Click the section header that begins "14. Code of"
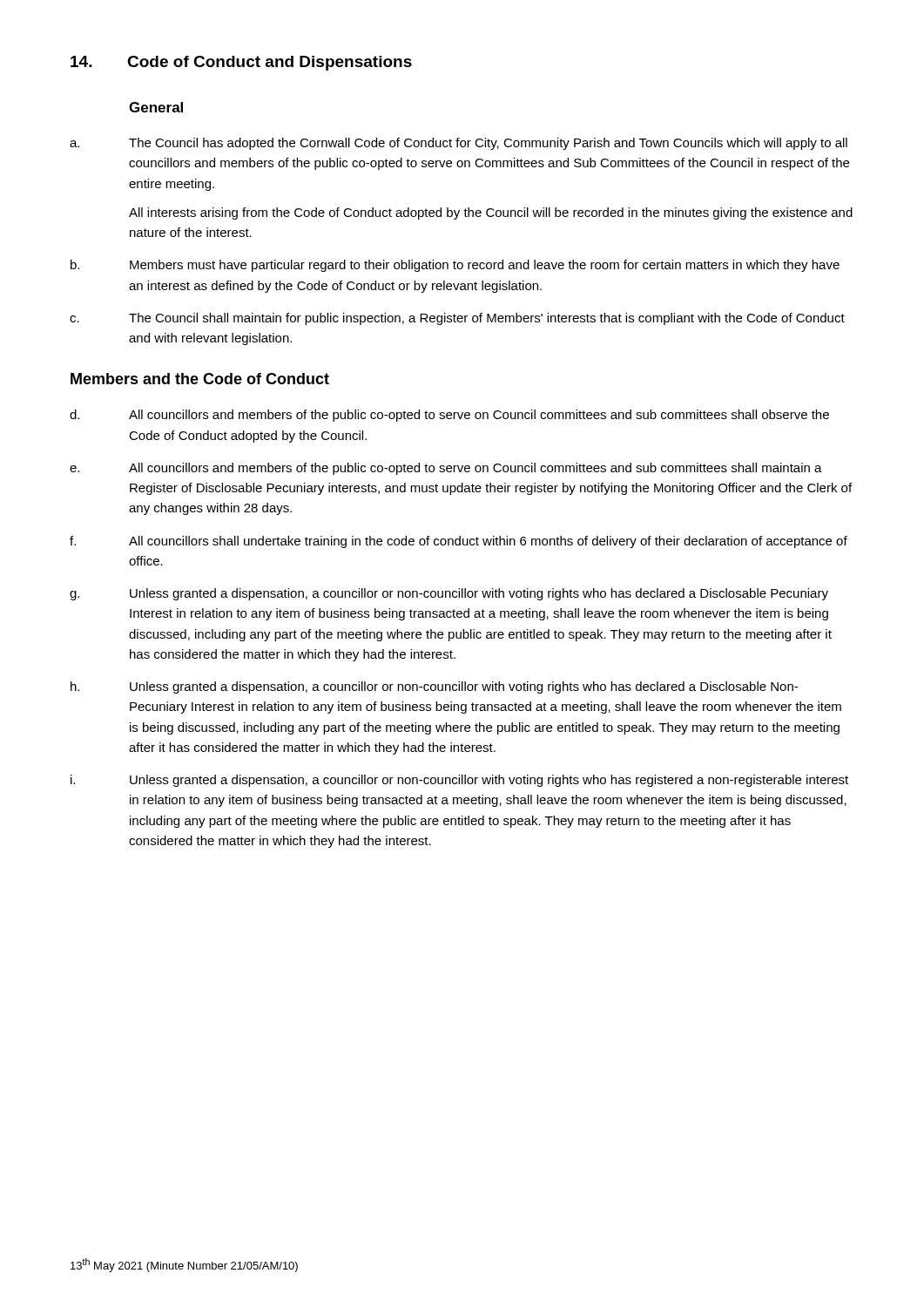Image resolution: width=924 pixels, height=1307 pixels. click(x=241, y=62)
